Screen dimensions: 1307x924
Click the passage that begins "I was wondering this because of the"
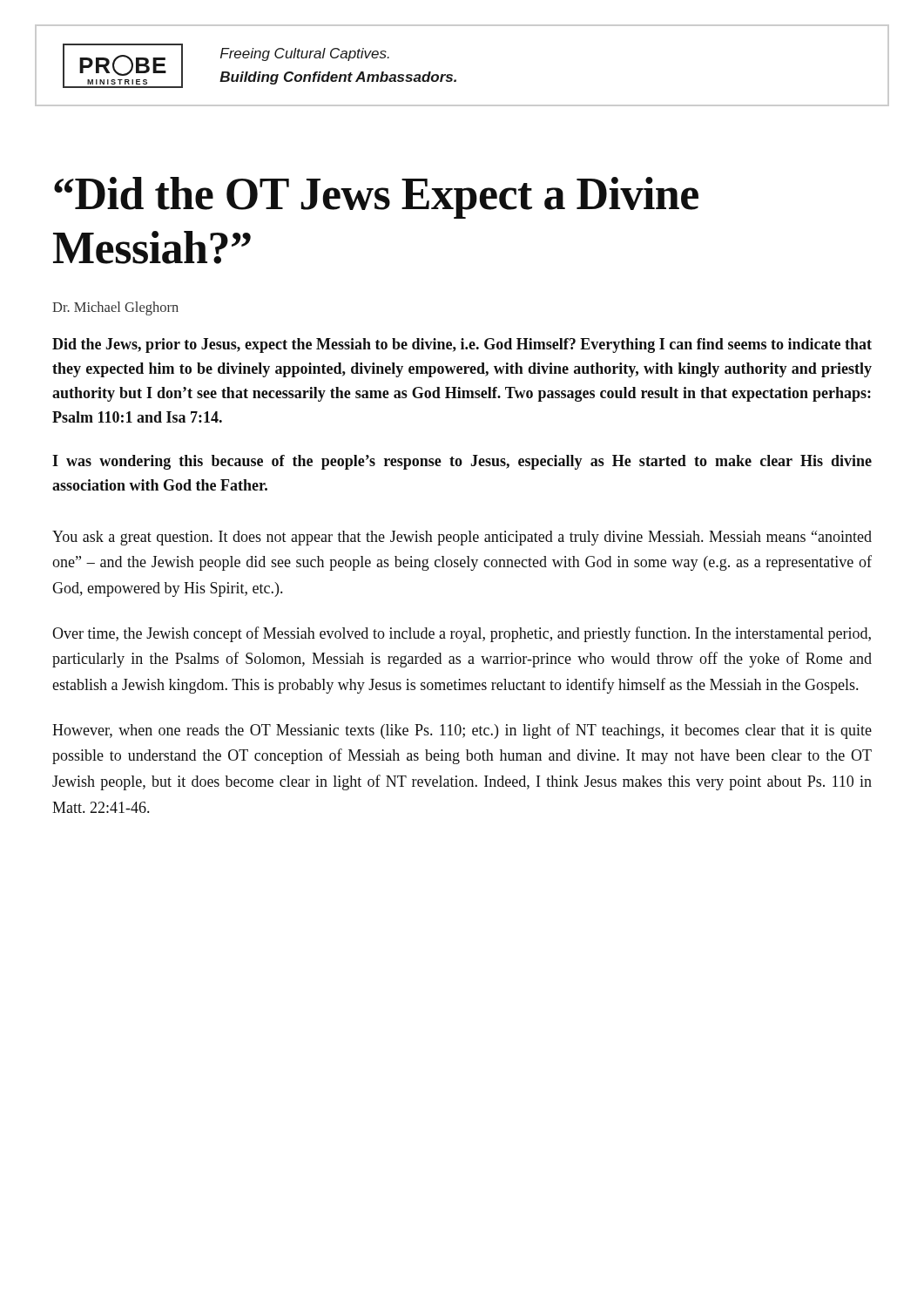click(462, 474)
